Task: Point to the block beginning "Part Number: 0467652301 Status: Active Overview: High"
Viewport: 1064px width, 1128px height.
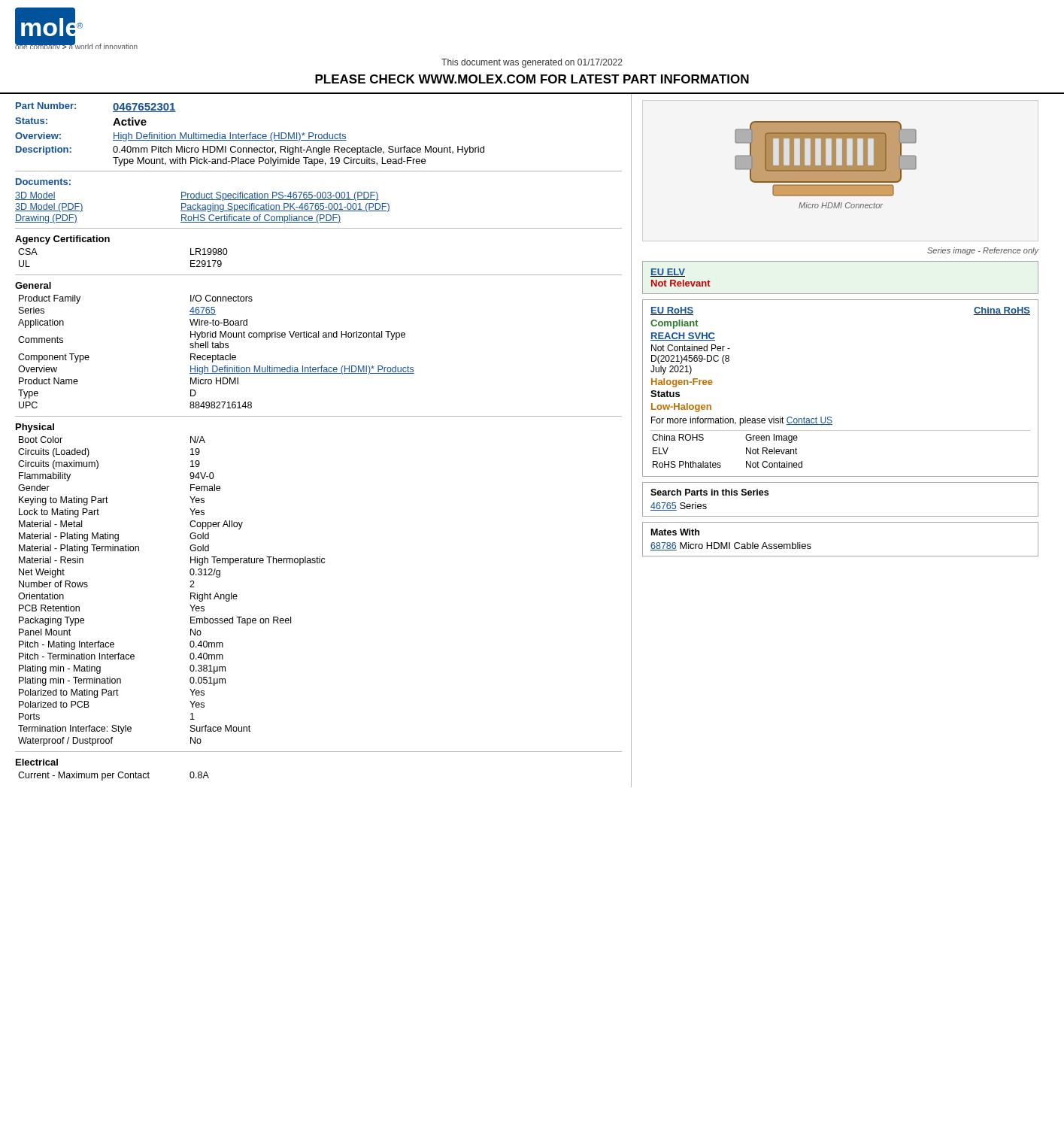Action: pyautogui.click(x=318, y=133)
